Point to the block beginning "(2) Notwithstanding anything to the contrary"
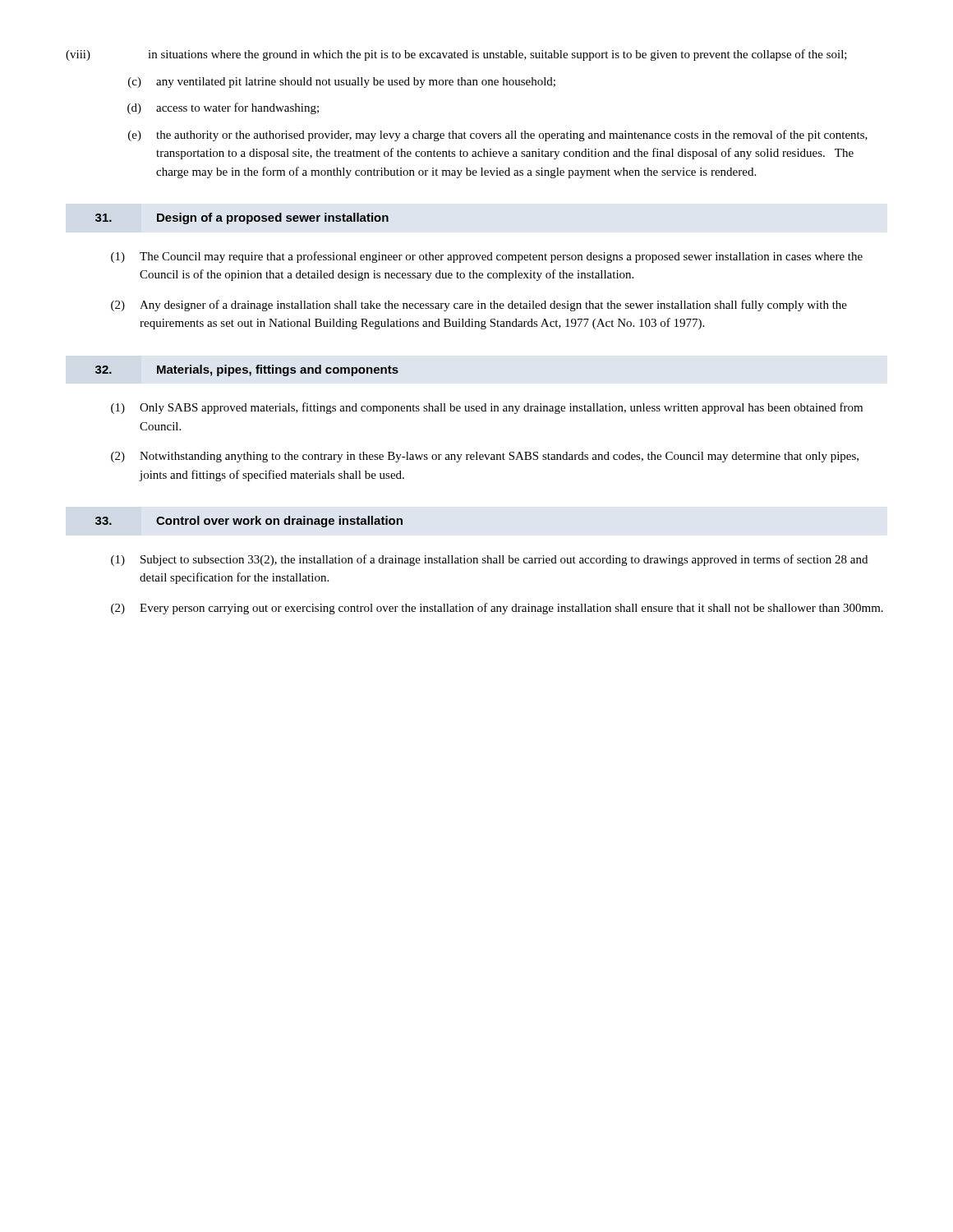This screenshot has width=953, height=1232. pos(476,465)
